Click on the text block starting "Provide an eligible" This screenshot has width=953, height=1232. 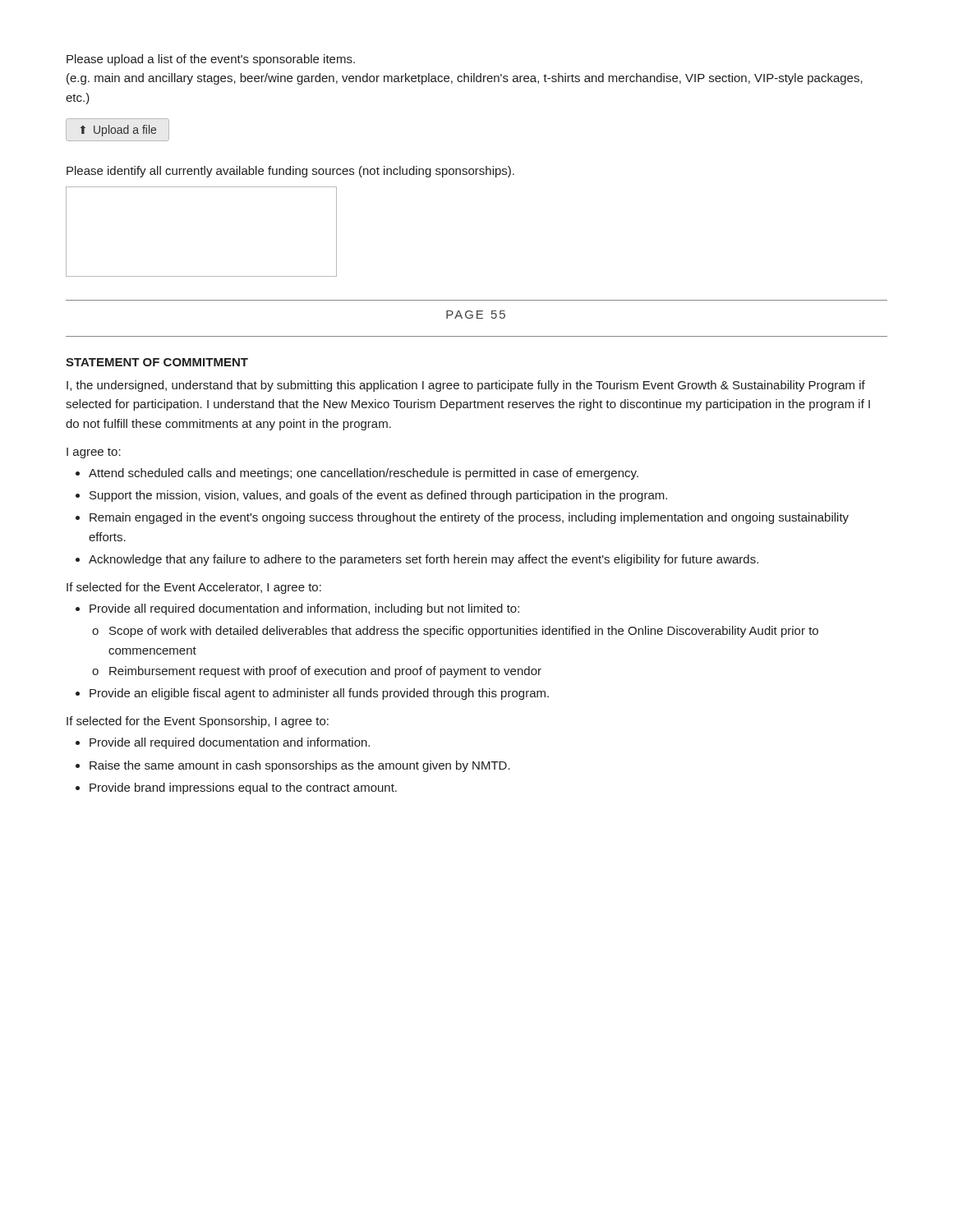tap(488, 693)
